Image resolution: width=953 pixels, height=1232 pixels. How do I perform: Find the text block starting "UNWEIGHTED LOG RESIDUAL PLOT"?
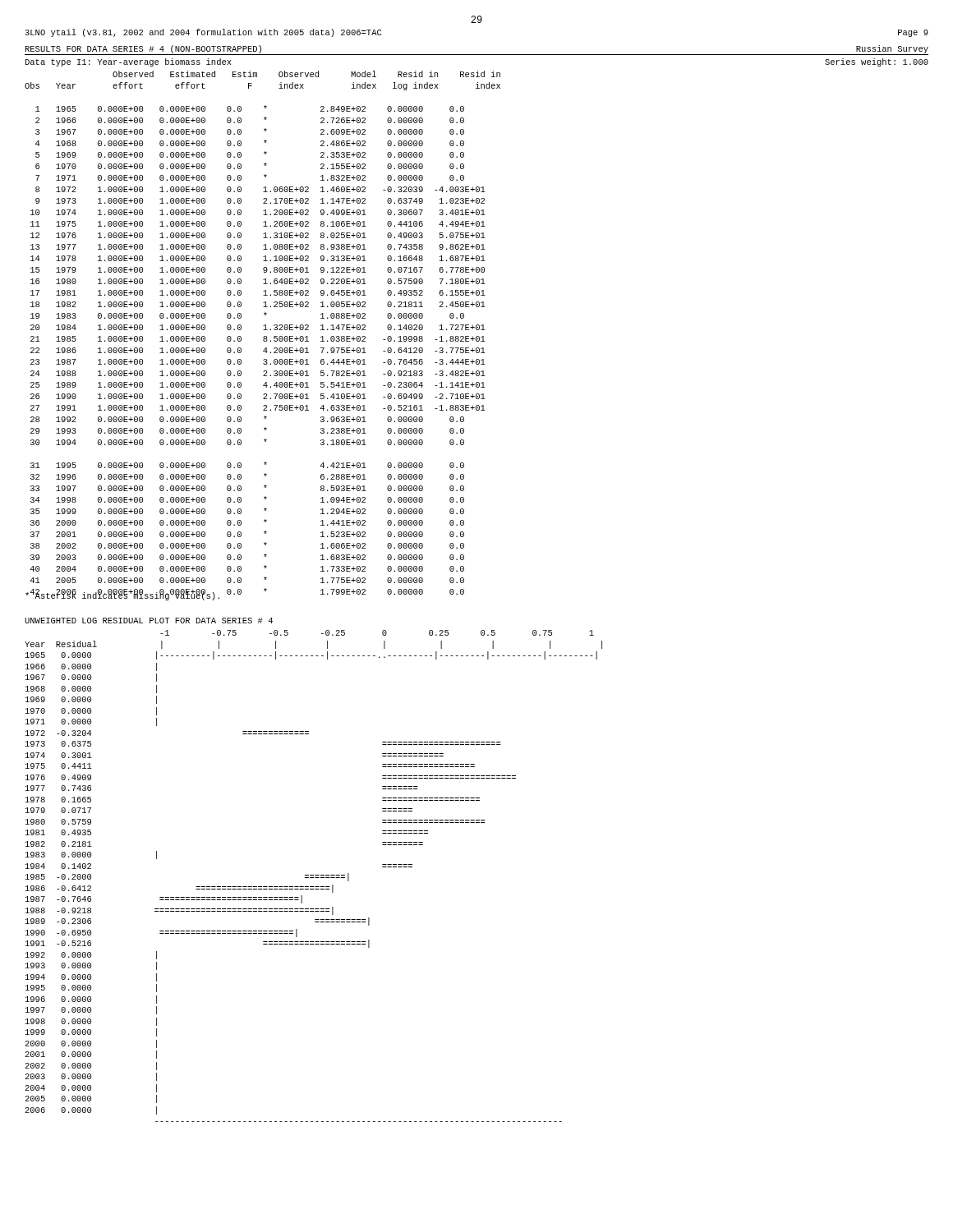coord(149,621)
